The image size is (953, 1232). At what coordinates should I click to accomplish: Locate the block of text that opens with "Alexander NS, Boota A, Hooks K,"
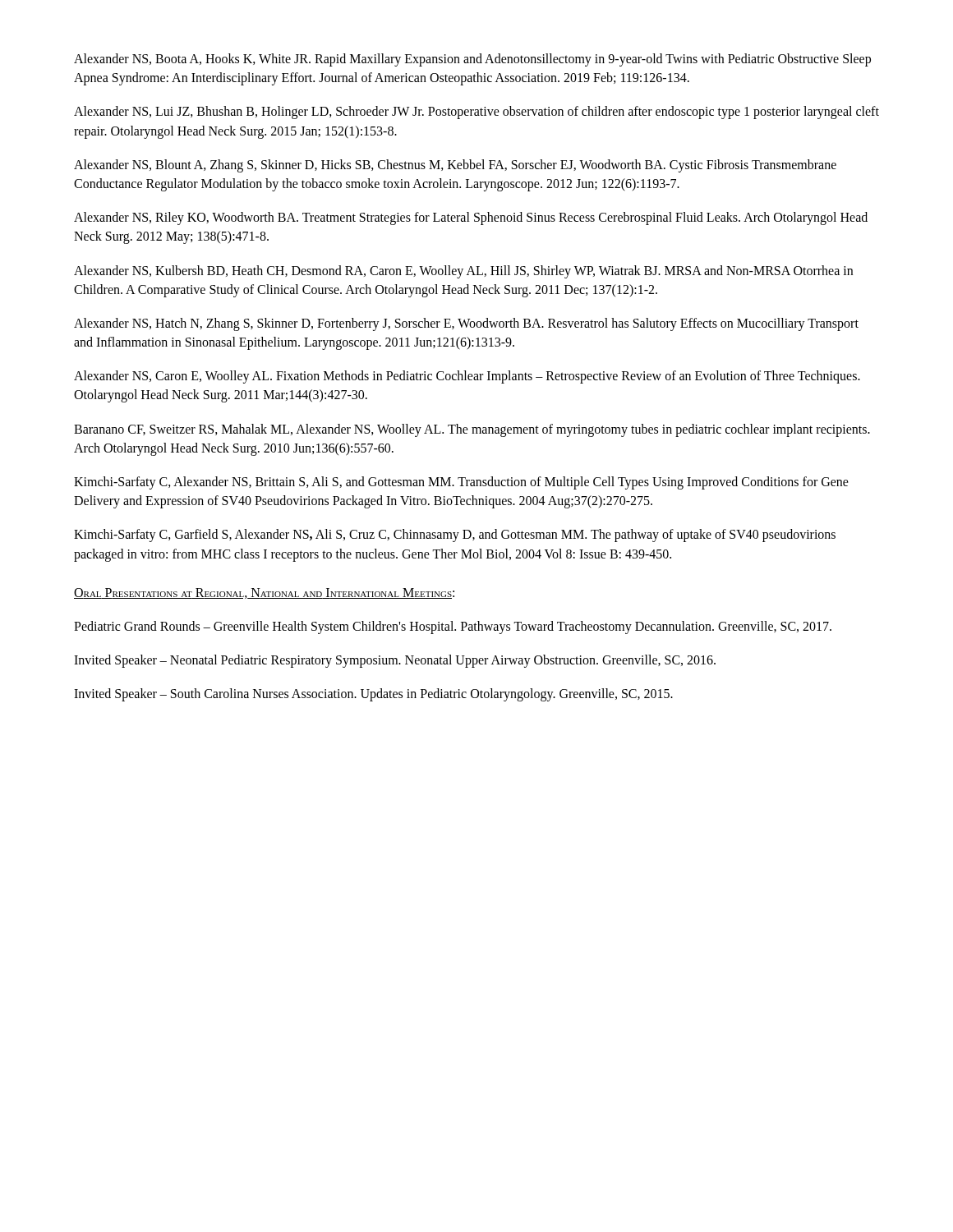pyautogui.click(x=473, y=68)
